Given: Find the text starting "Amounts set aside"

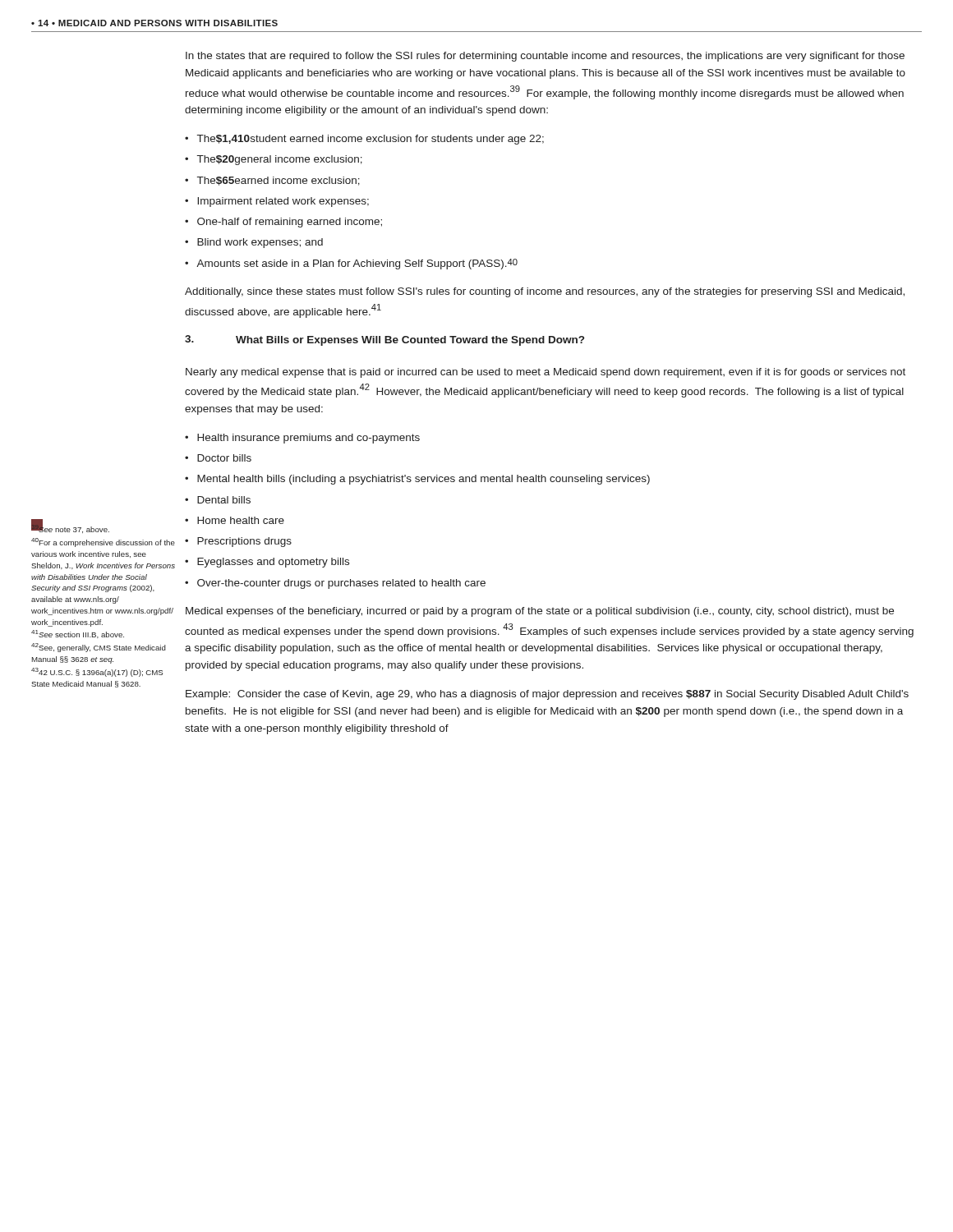Looking at the screenshot, I should click(x=357, y=262).
